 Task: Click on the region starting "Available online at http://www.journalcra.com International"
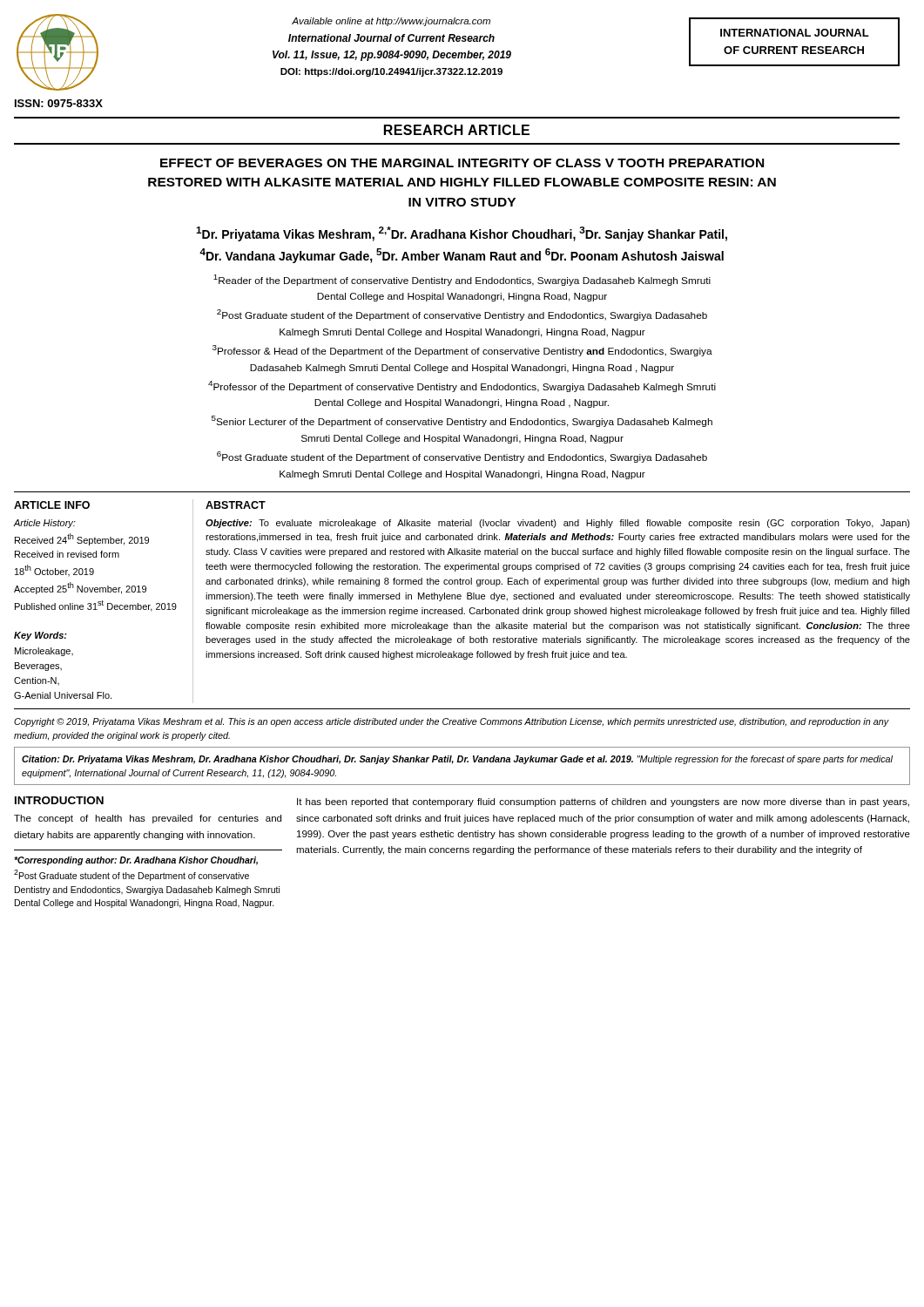click(x=391, y=46)
